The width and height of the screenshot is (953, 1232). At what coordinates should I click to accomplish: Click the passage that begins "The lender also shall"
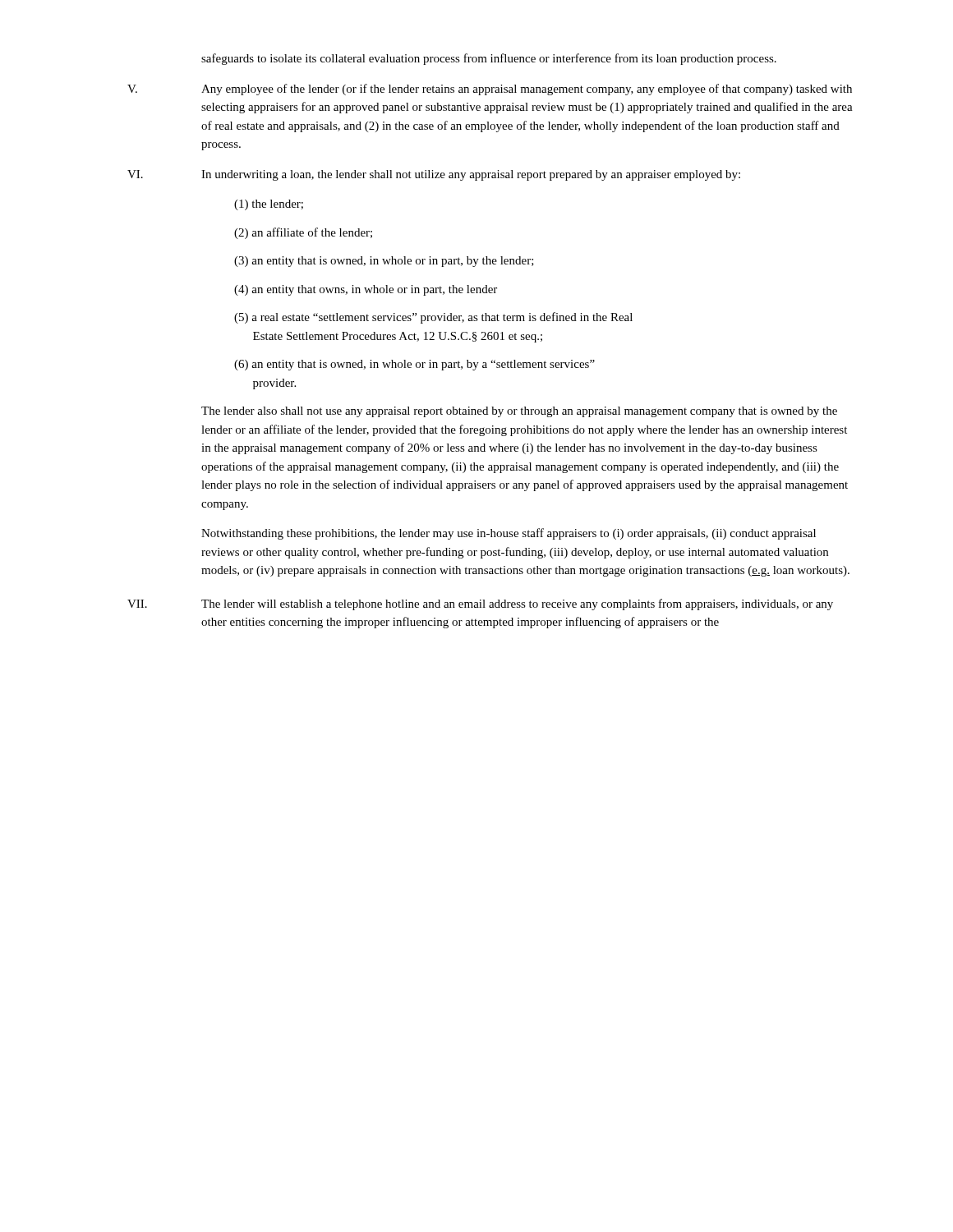tap(525, 457)
